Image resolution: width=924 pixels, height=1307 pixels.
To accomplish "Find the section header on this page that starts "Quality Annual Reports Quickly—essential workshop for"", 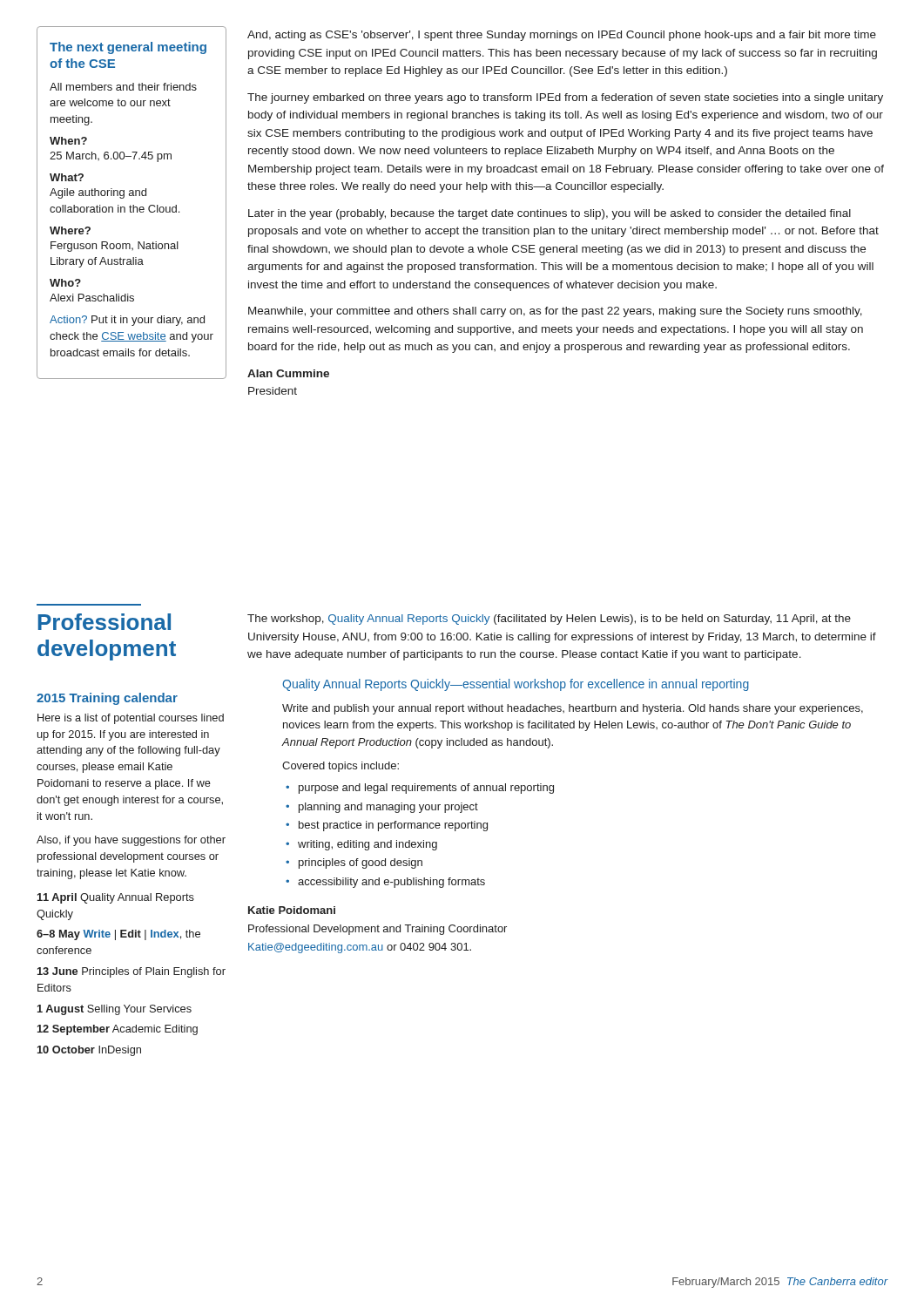I will [x=516, y=684].
